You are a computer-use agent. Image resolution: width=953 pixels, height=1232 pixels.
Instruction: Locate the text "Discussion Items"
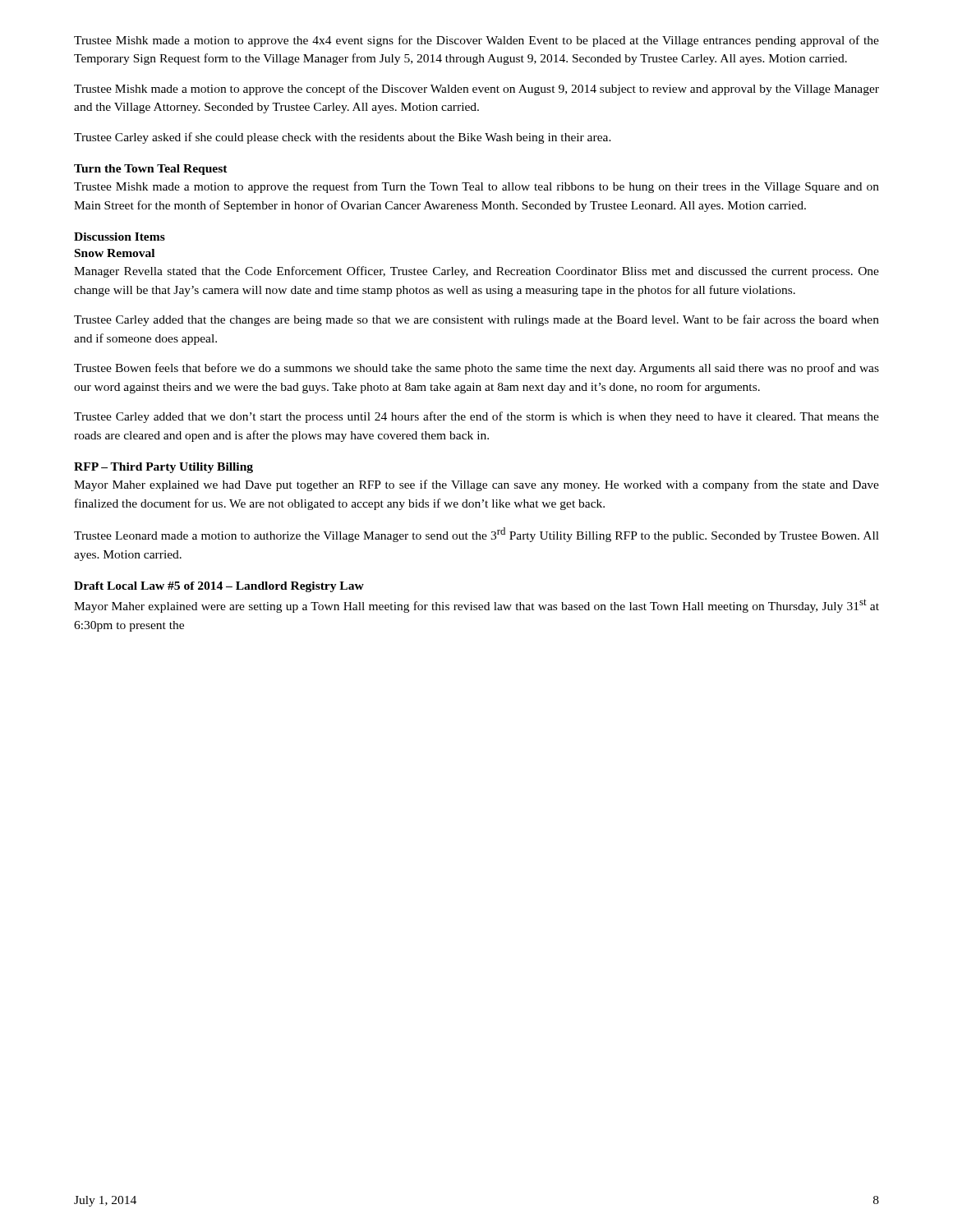point(119,236)
